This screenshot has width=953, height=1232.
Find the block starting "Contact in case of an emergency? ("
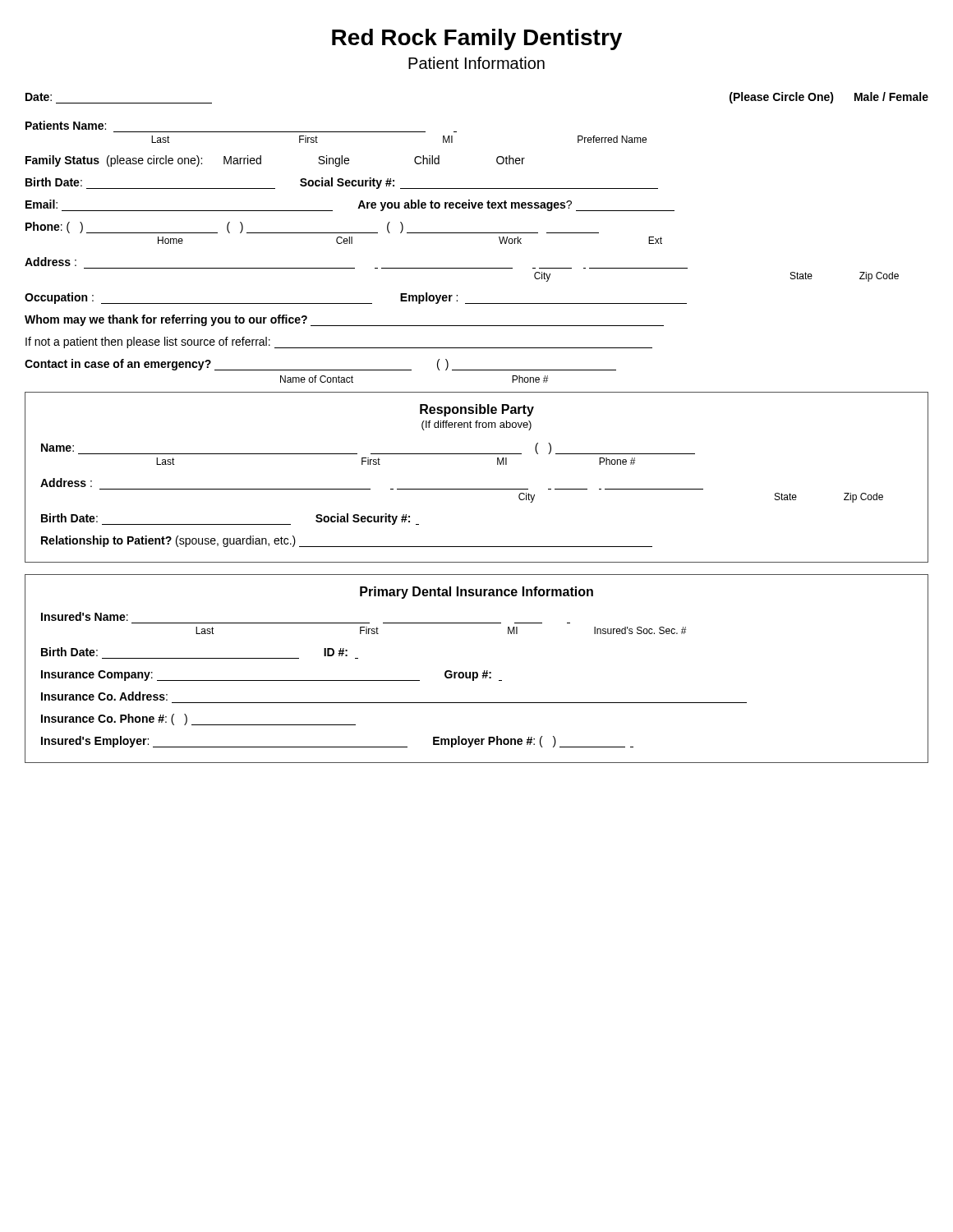321,363
